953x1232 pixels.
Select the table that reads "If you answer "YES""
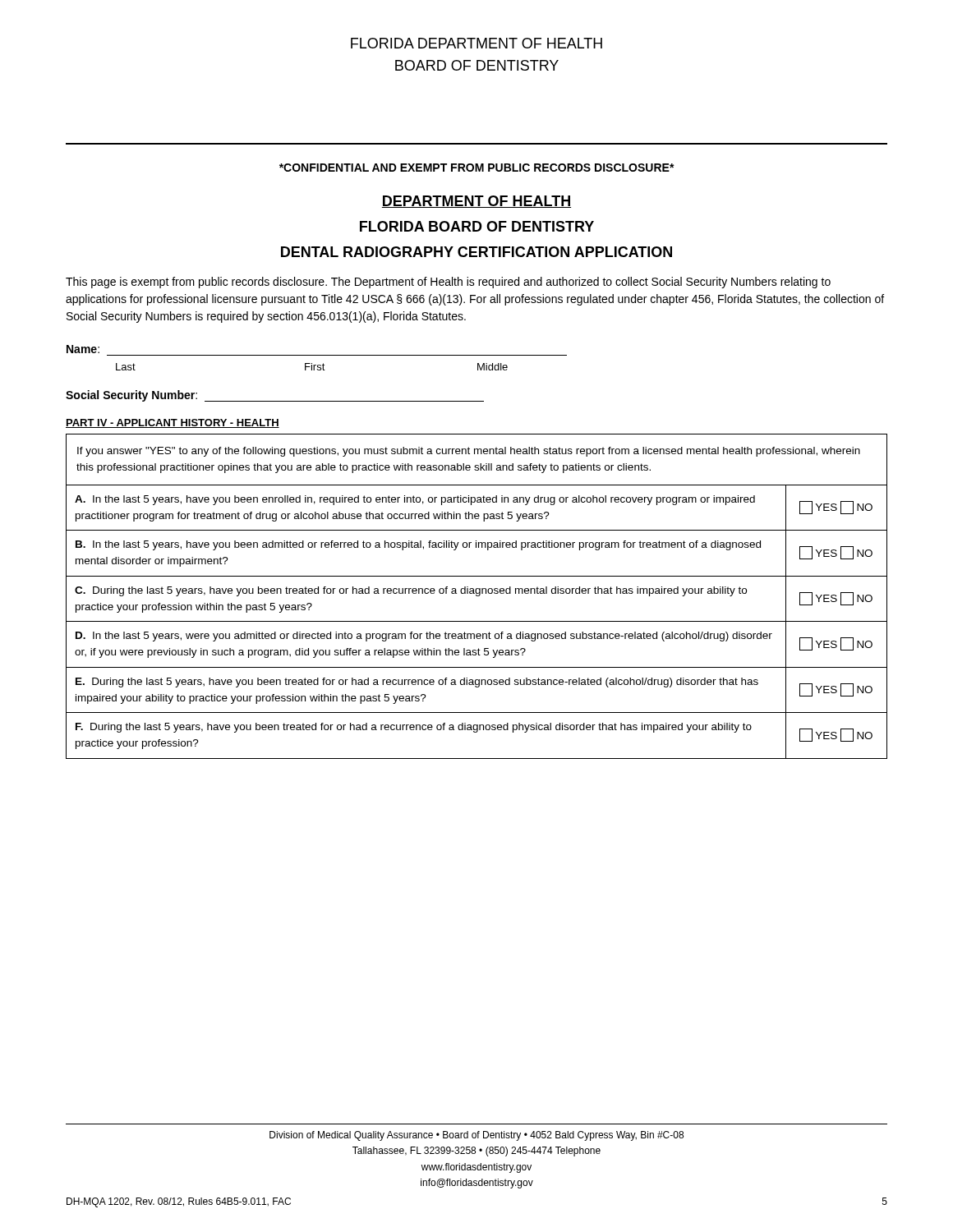point(476,596)
